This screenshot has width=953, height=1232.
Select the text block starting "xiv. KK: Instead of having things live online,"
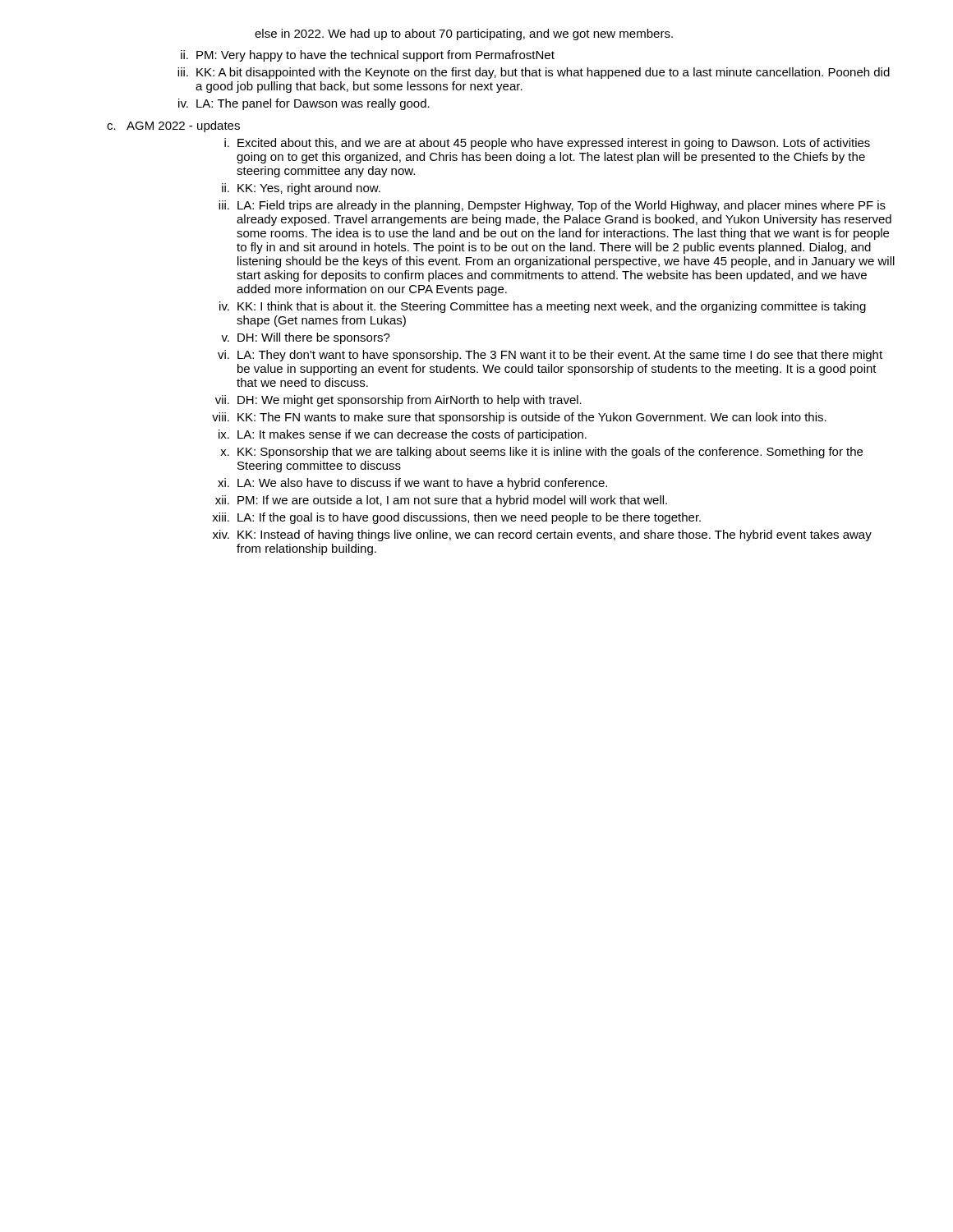[550, 541]
